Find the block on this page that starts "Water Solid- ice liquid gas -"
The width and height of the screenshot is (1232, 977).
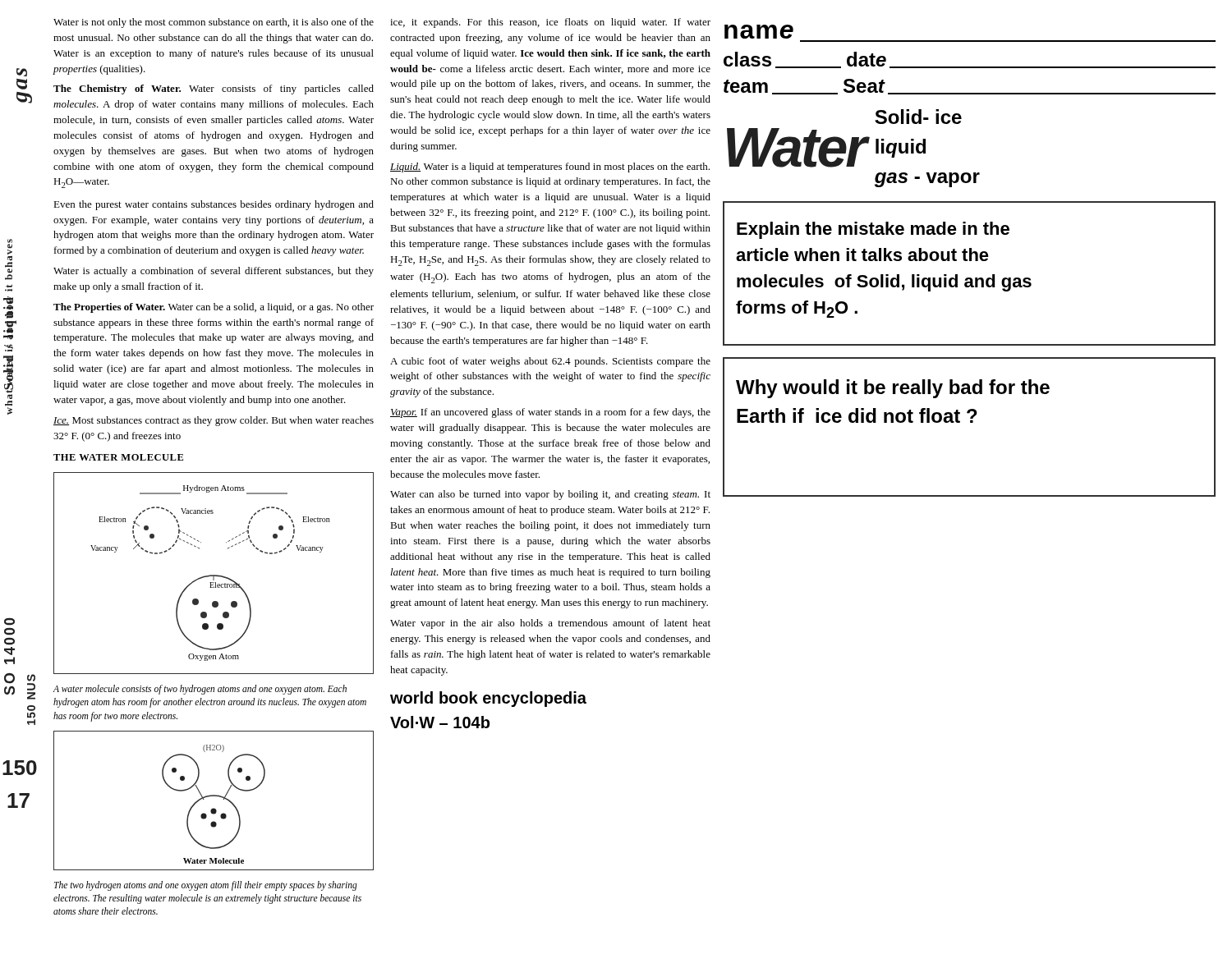tap(851, 147)
